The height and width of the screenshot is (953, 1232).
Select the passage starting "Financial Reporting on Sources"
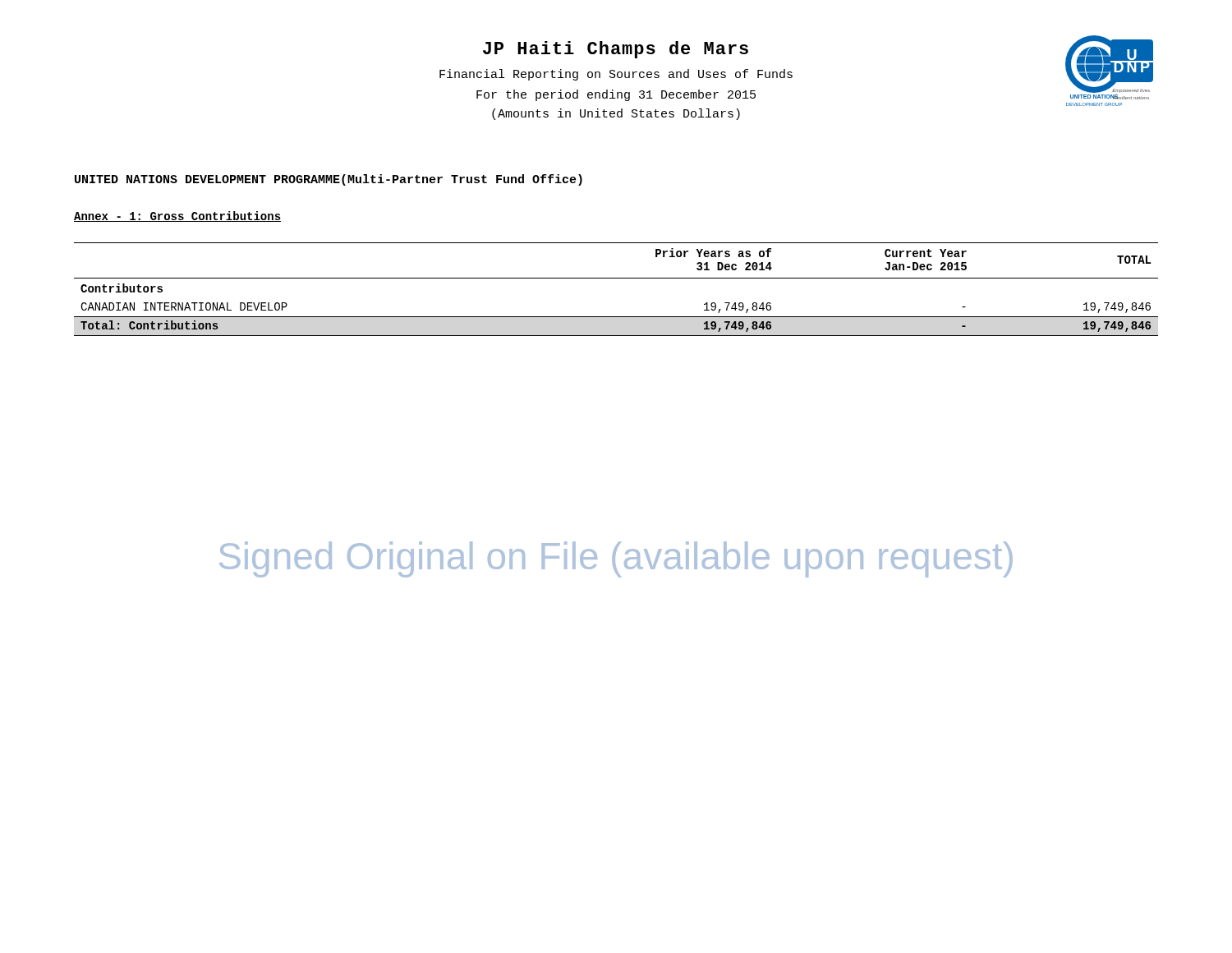[x=616, y=75]
